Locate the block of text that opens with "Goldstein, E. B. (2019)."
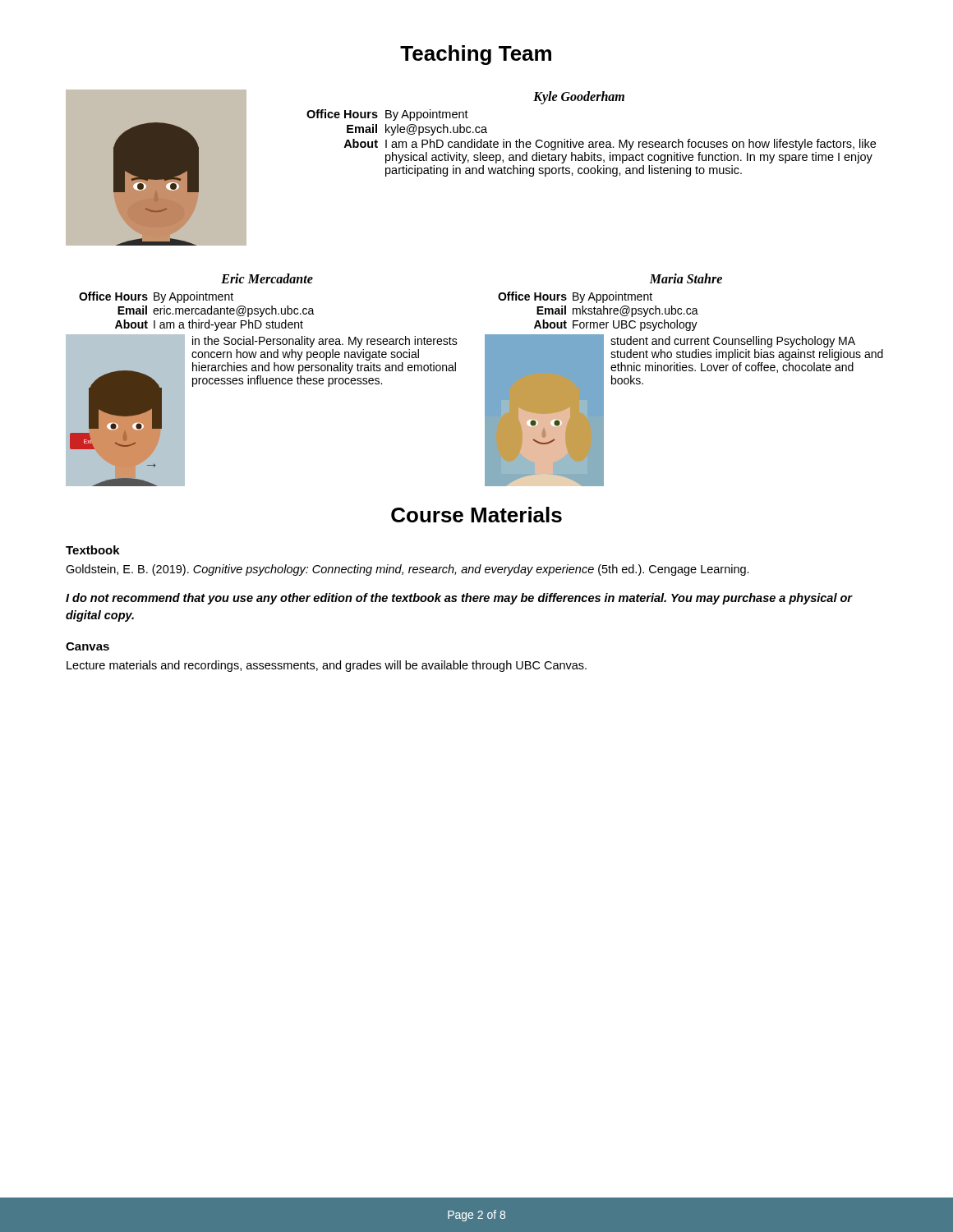Viewport: 953px width, 1232px height. tap(408, 569)
